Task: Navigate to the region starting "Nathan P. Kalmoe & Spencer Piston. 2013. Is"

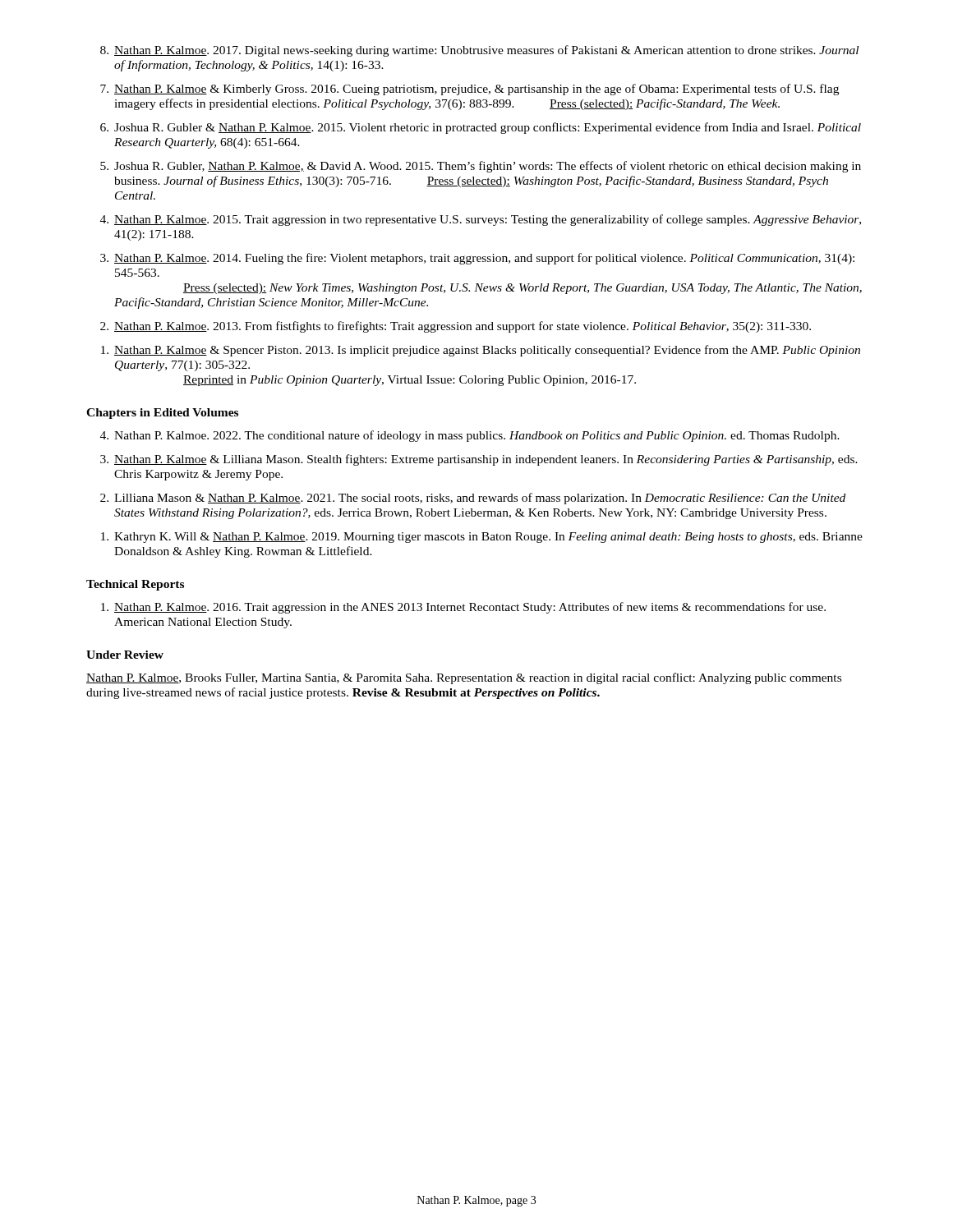Action: point(476,365)
